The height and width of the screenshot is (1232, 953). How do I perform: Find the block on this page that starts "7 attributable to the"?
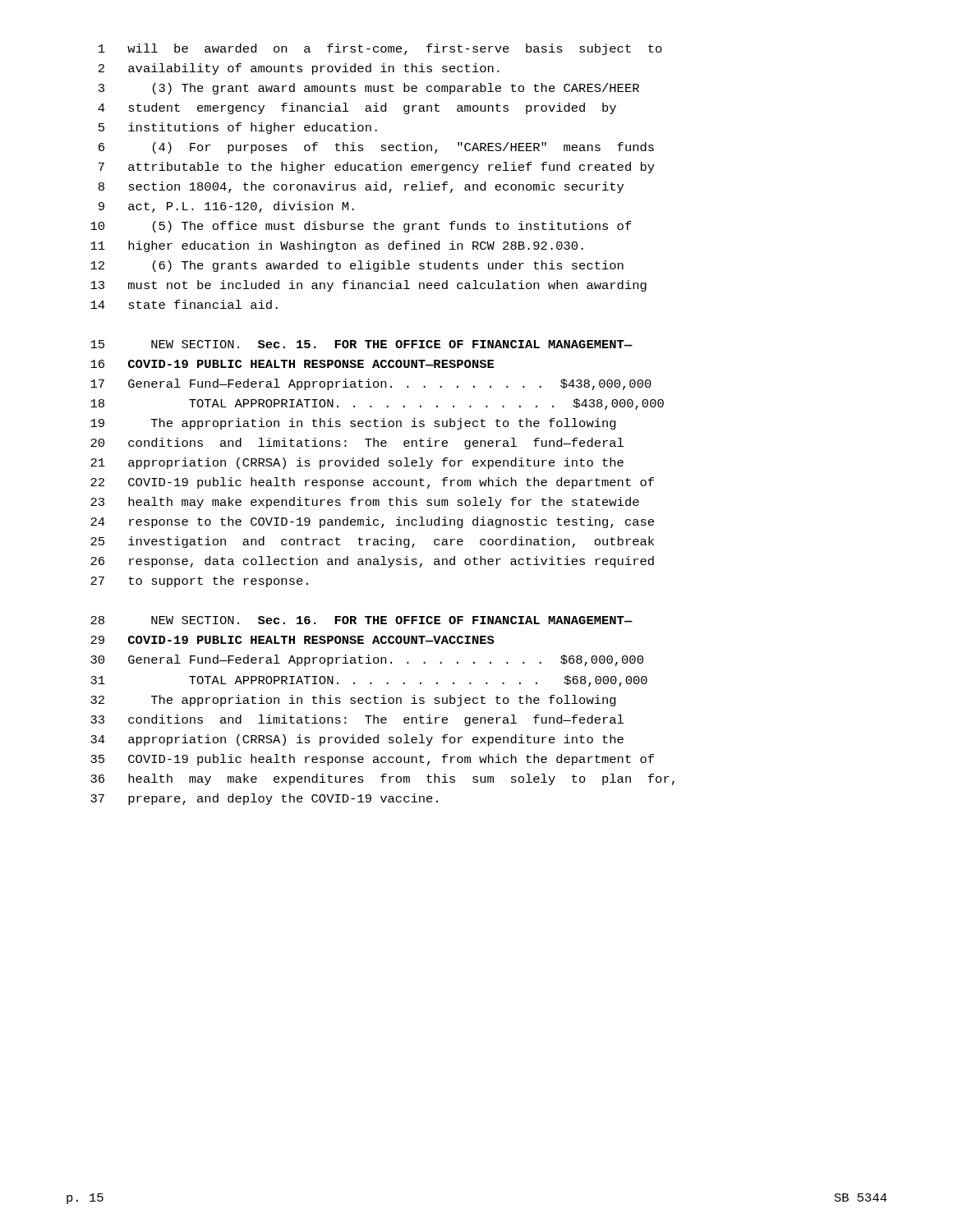(476, 168)
